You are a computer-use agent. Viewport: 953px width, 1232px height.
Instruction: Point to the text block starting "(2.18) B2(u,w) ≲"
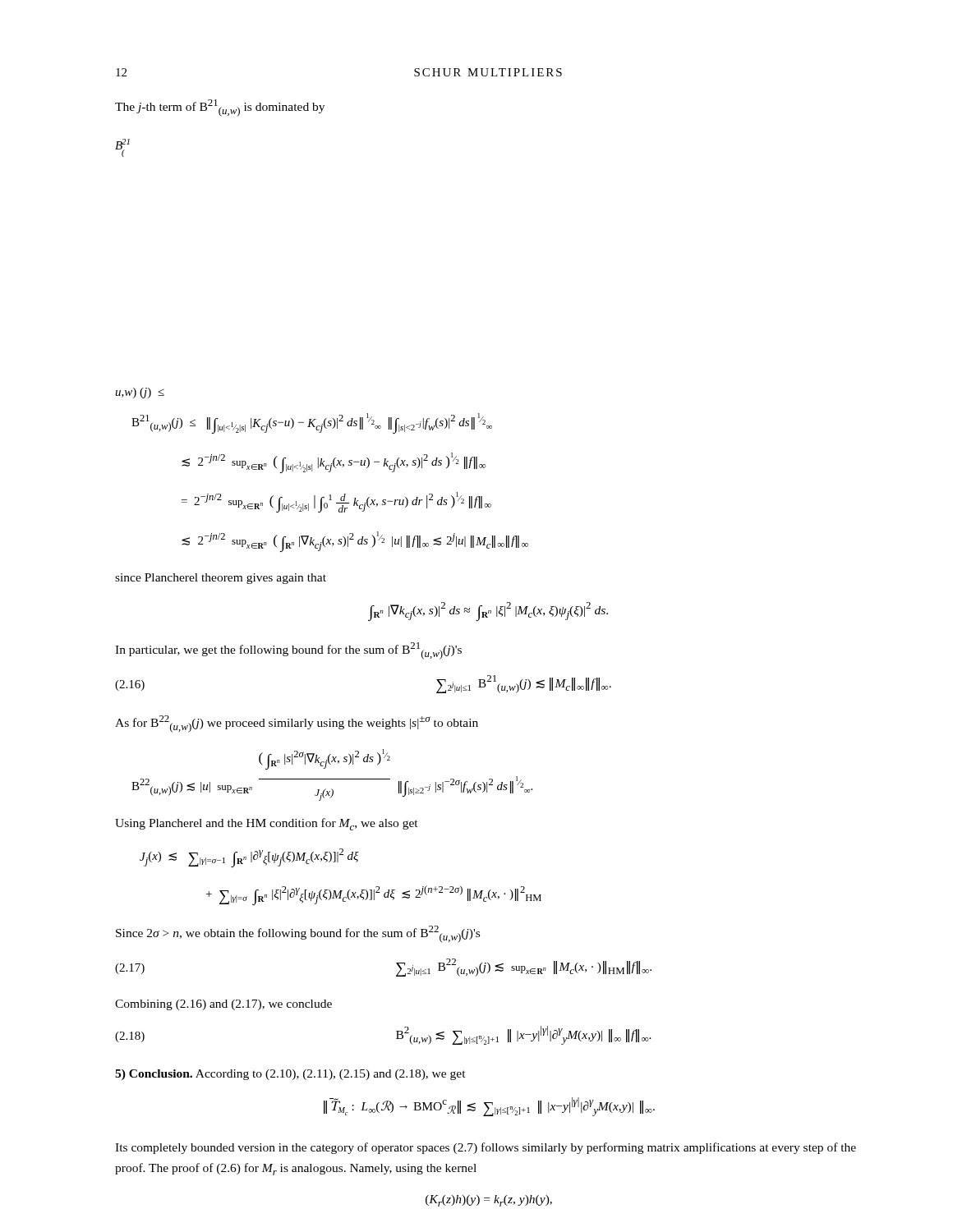(489, 1036)
